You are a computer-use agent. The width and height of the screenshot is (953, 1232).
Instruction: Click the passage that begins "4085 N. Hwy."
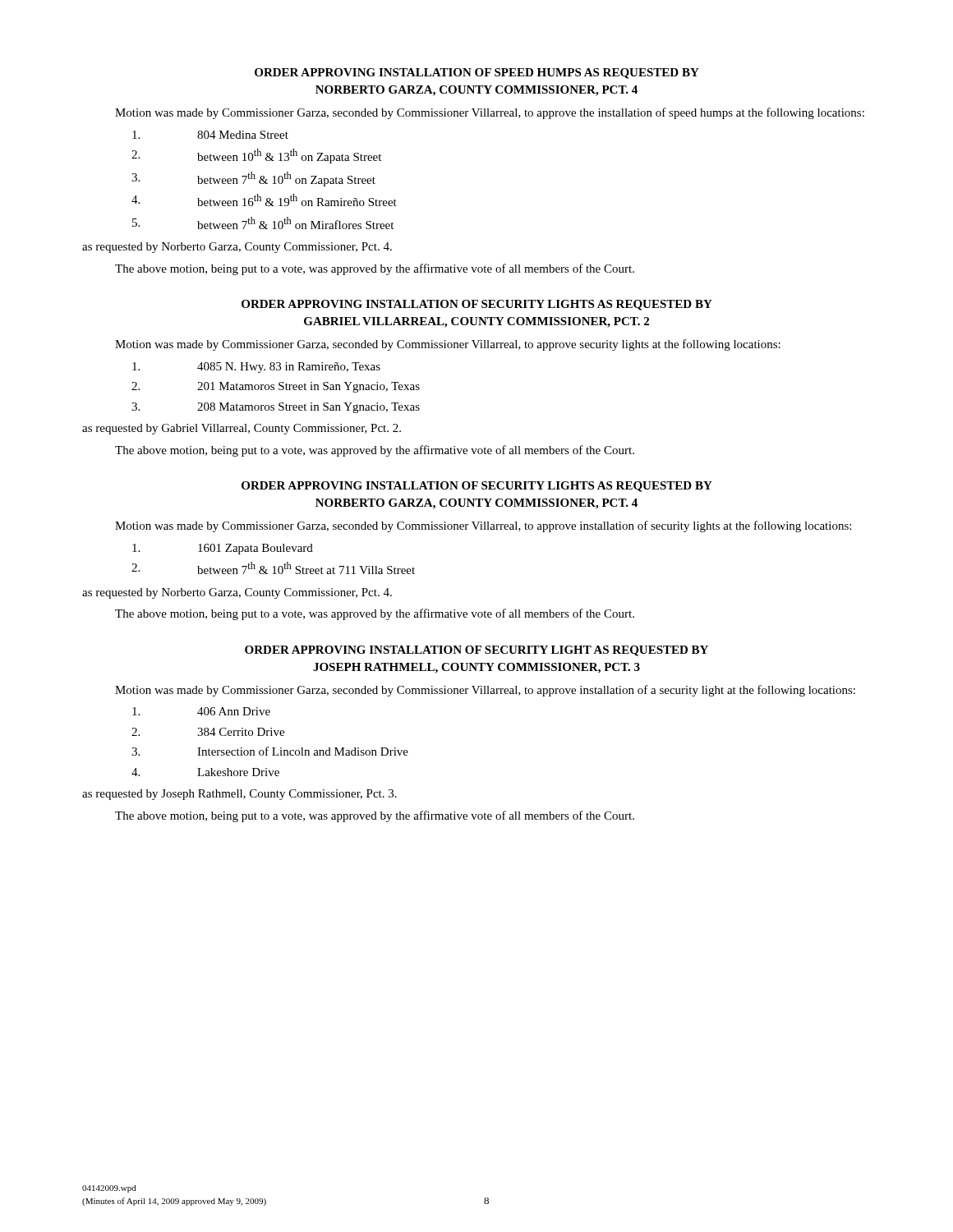pos(256,368)
